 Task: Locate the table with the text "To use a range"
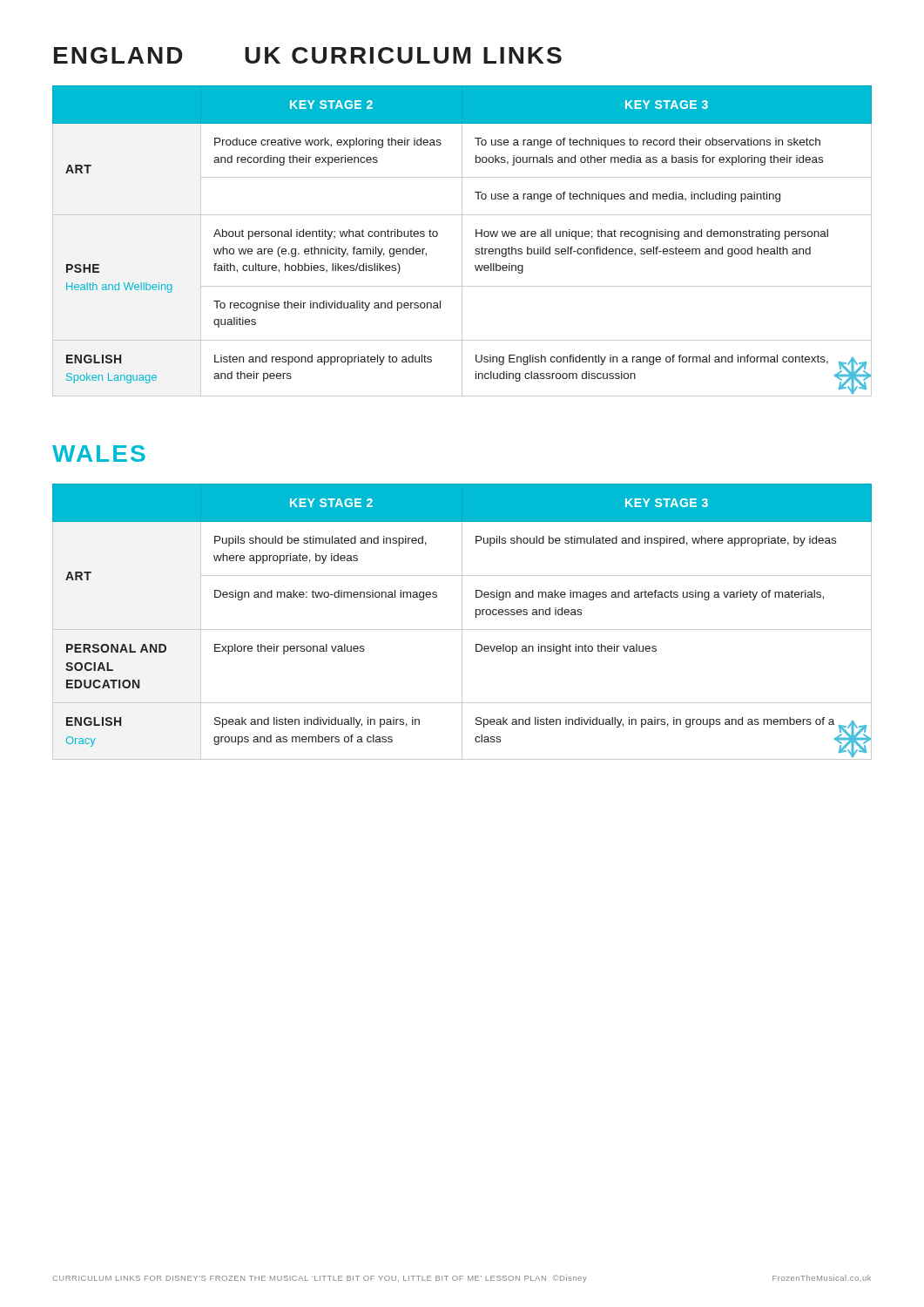(x=462, y=241)
